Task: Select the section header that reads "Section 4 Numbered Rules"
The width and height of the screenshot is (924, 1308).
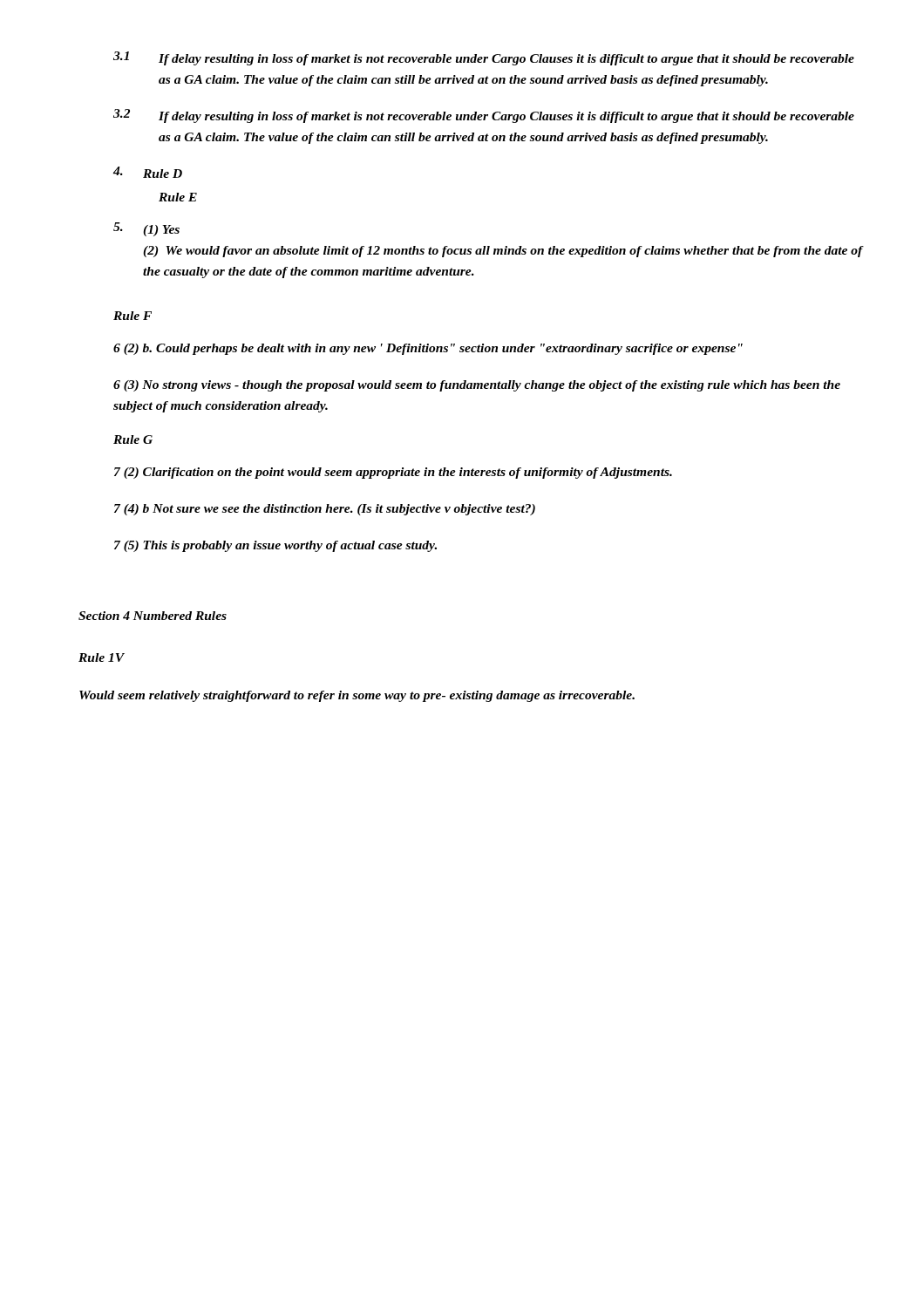Action: 153,615
